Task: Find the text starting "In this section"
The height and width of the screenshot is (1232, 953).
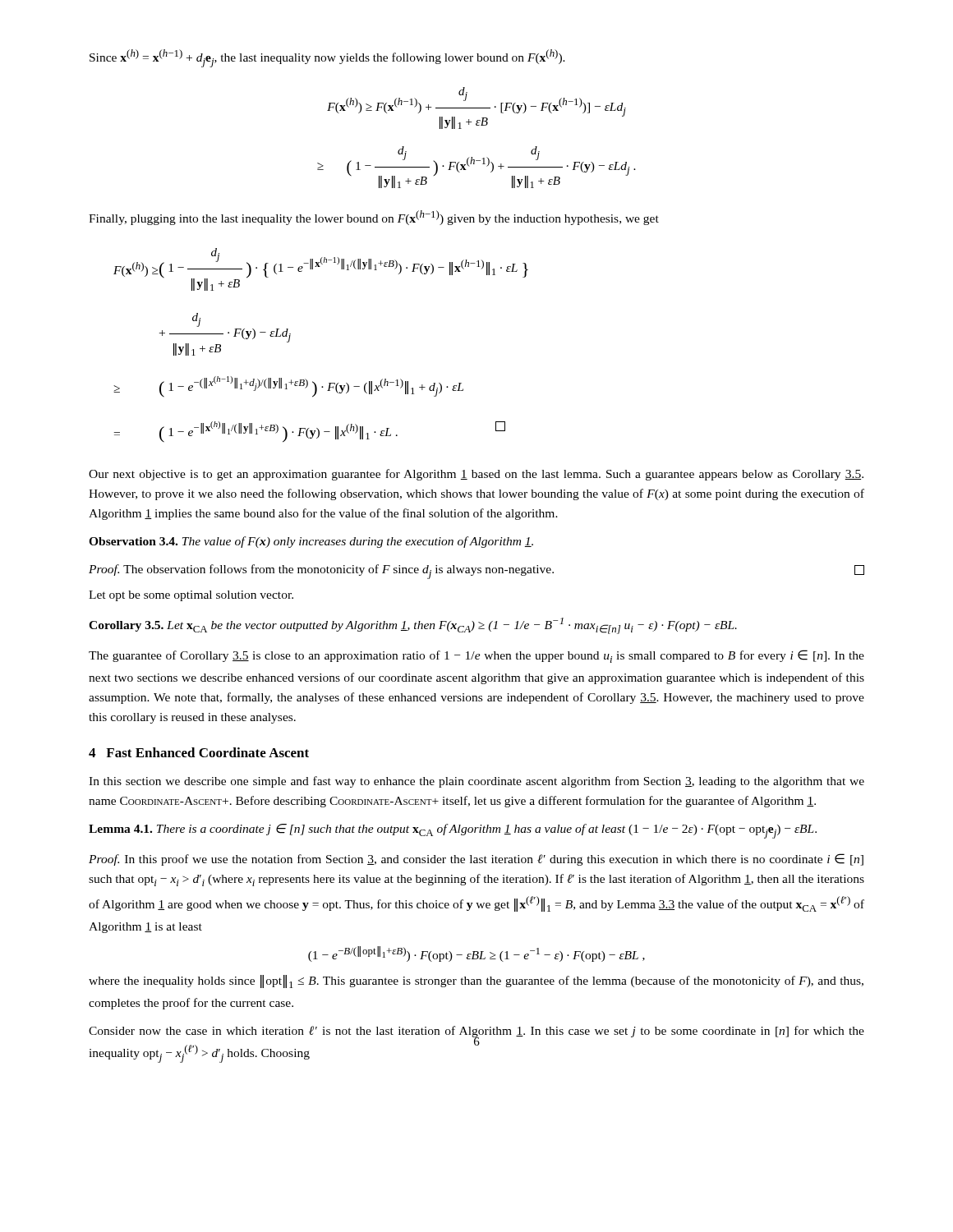Action: (x=476, y=791)
